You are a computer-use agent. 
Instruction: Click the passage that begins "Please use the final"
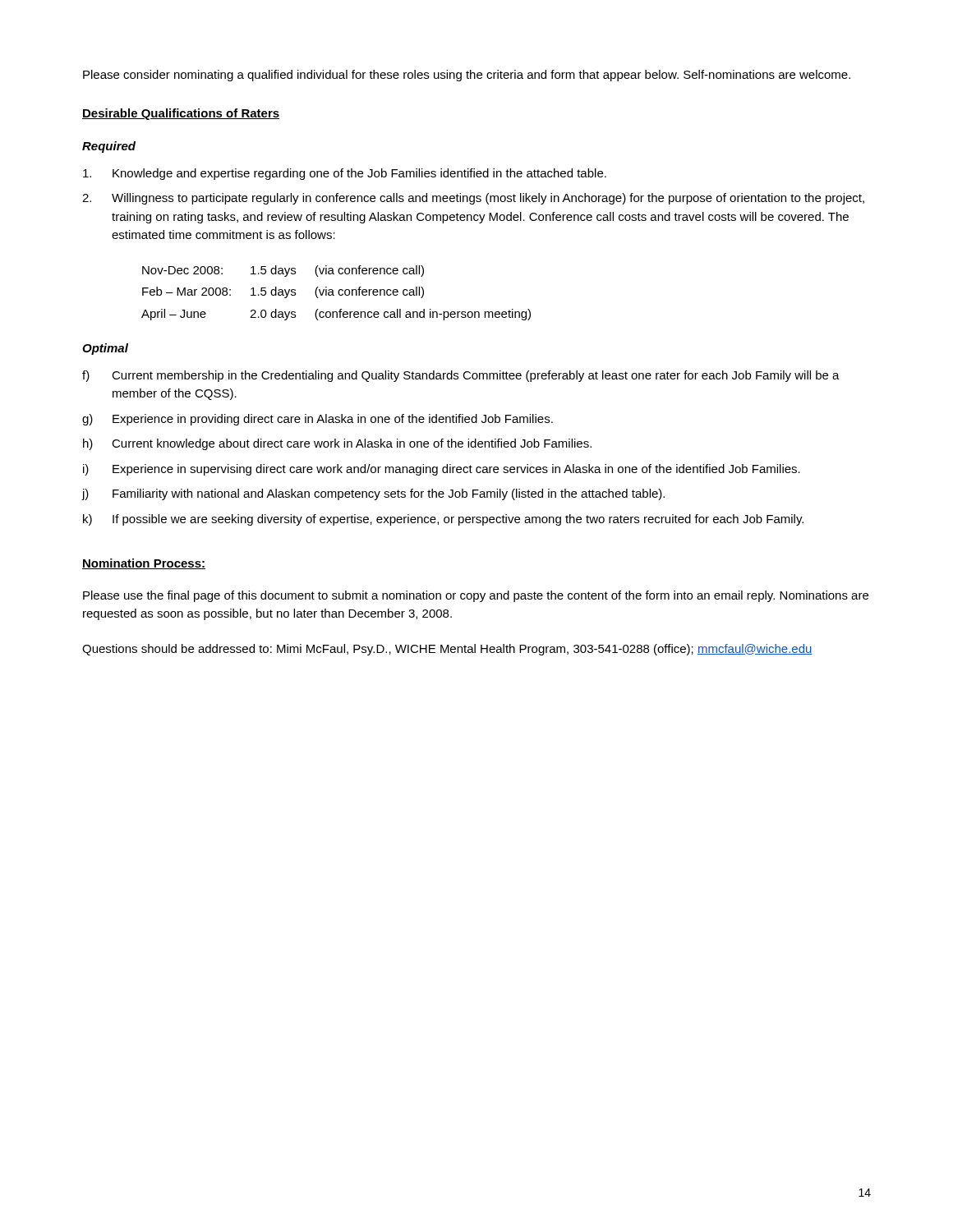pos(476,604)
